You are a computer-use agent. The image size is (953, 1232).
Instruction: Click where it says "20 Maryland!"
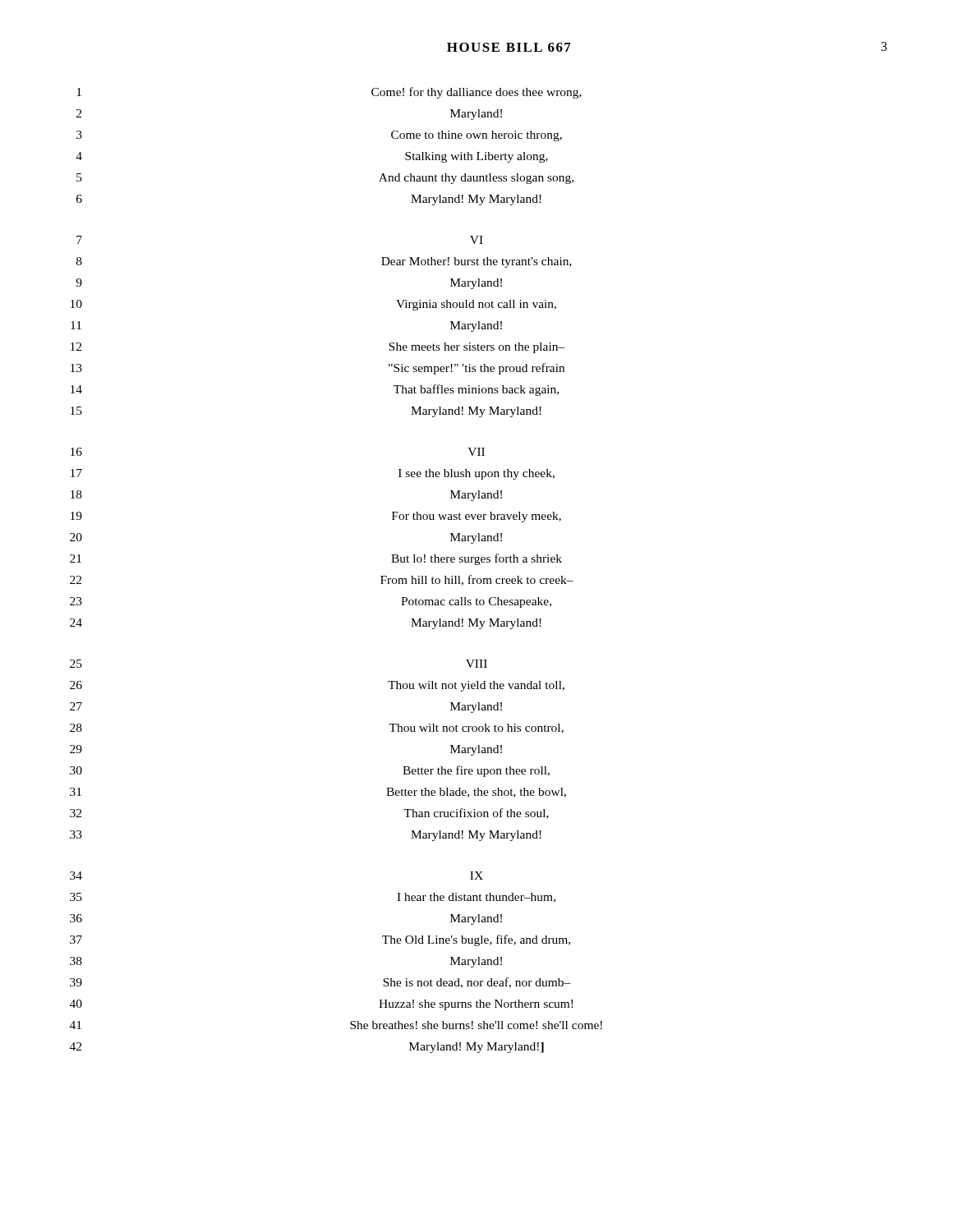(476, 537)
